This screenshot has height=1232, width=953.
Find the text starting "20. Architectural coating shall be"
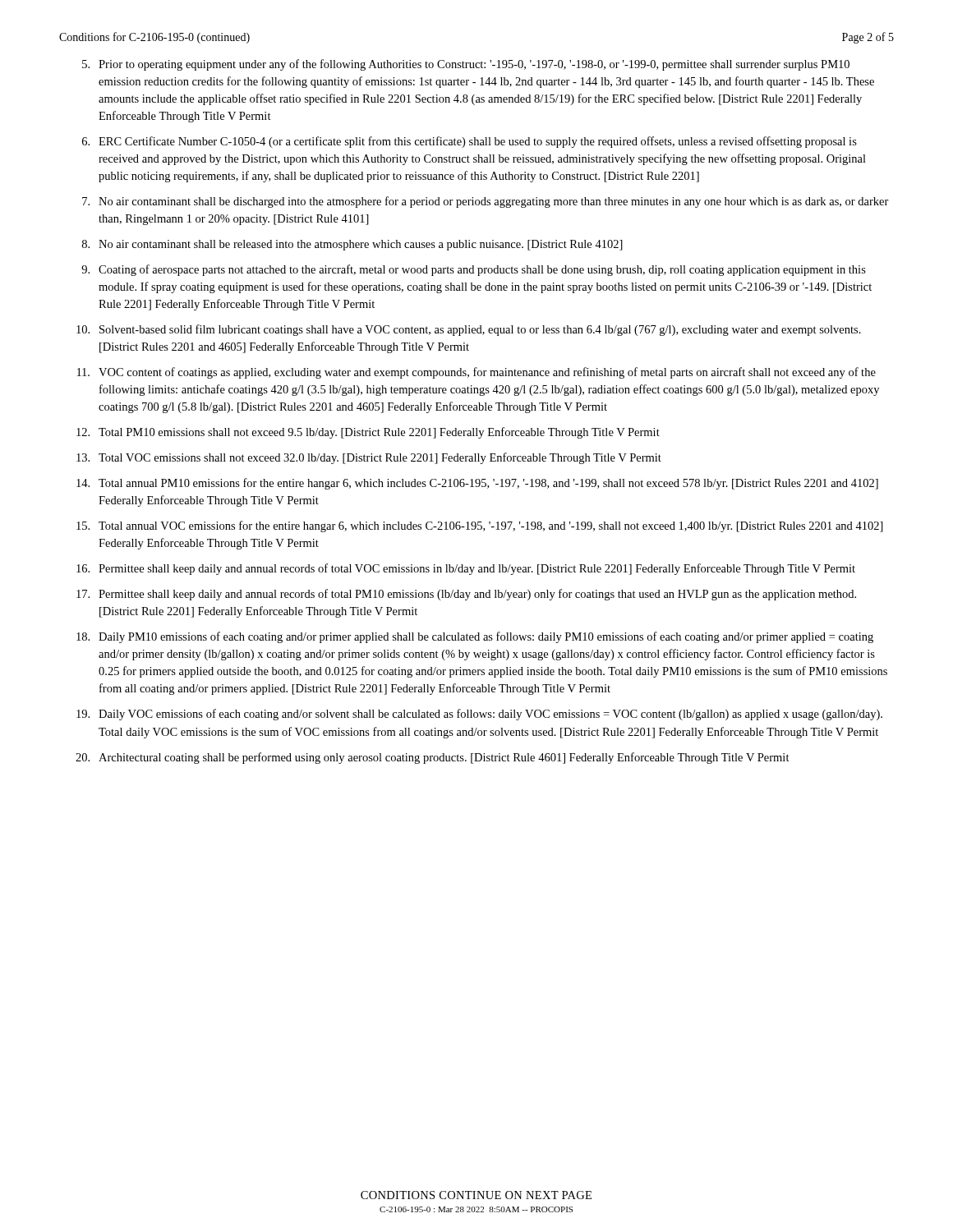[x=476, y=757]
